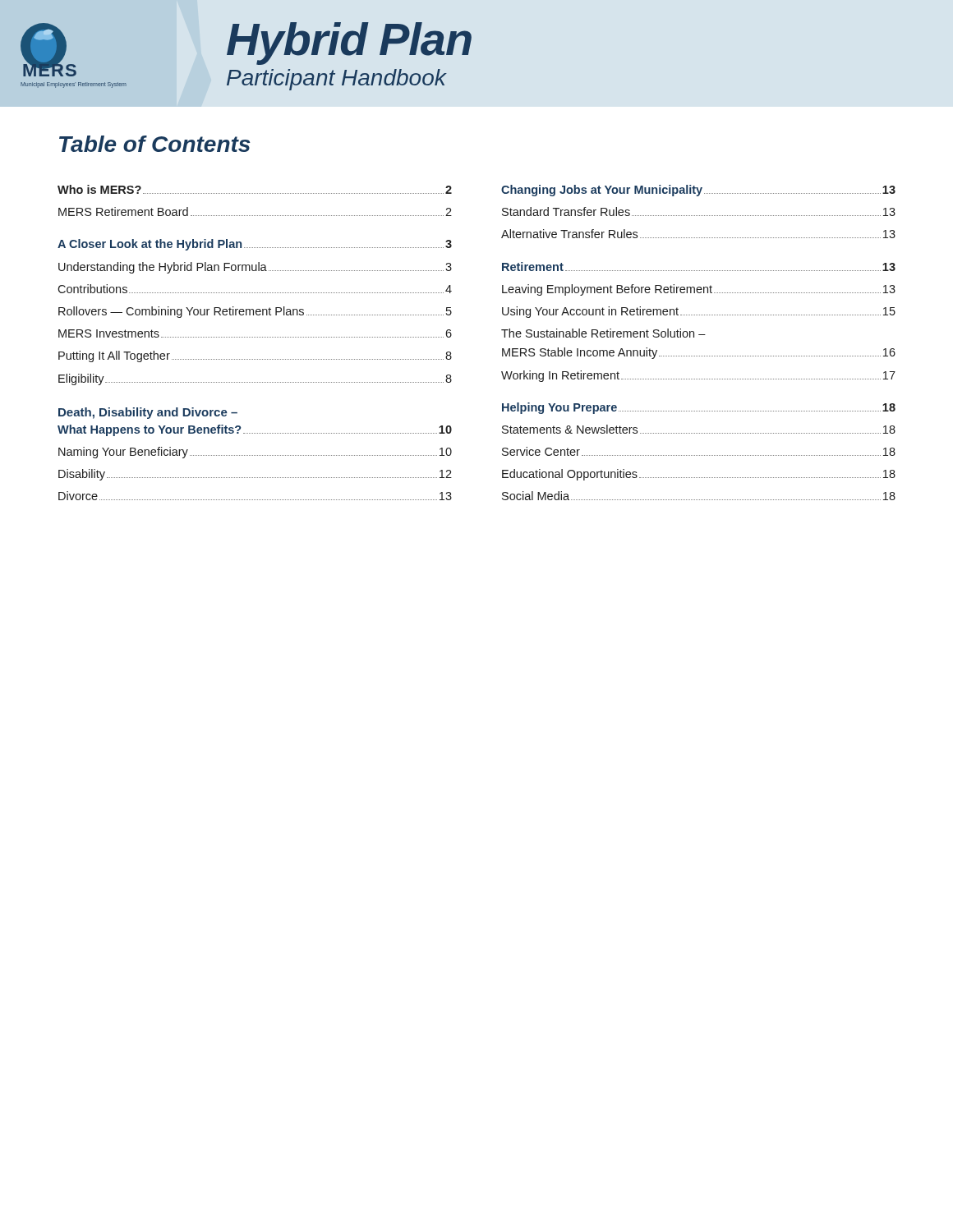953x1232 pixels.
Task: Click on the text starting "Leaving Employment Before Retirement 13"
Action: (698, 289)
